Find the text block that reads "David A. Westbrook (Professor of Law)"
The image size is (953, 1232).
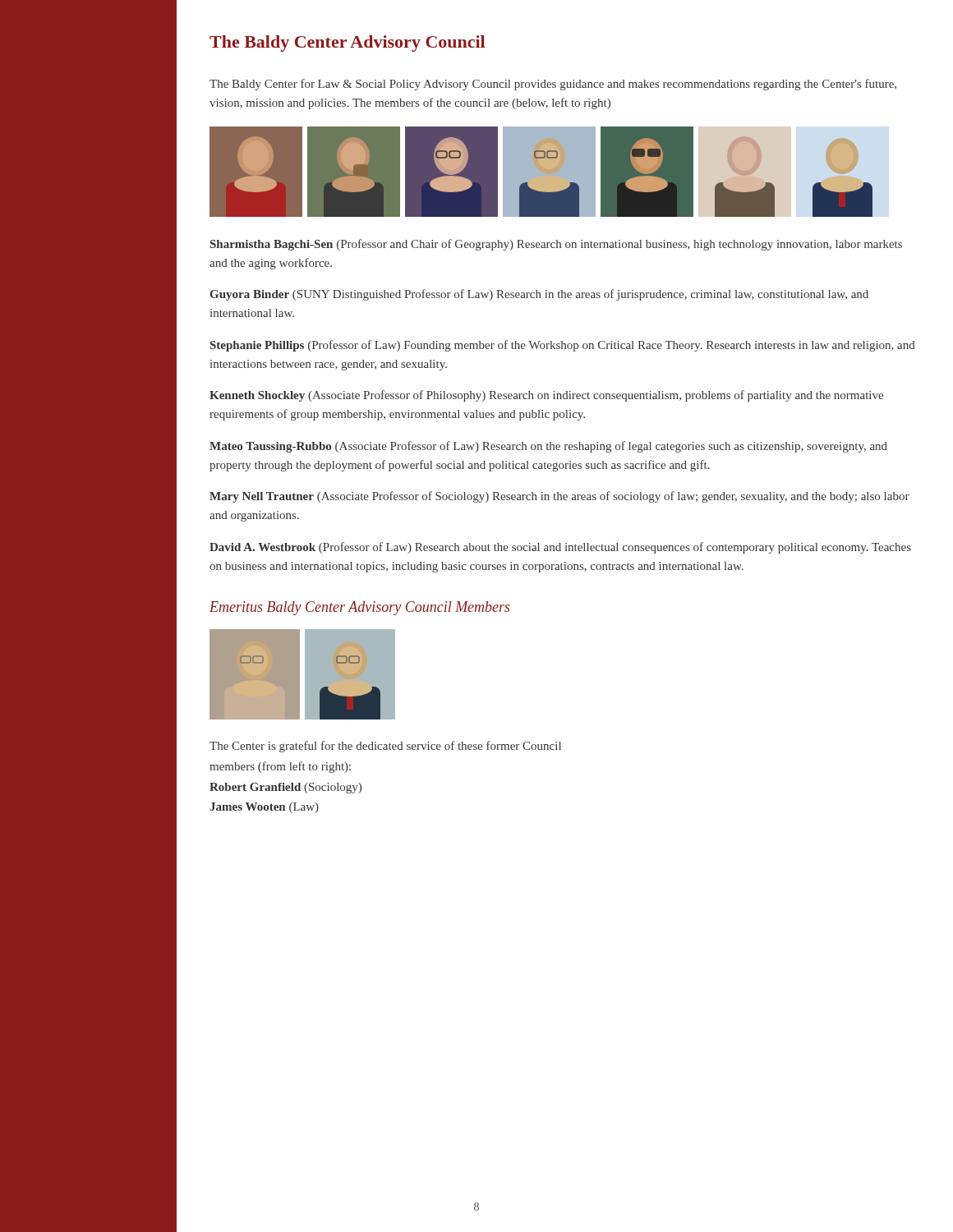(x=563, y=557)
